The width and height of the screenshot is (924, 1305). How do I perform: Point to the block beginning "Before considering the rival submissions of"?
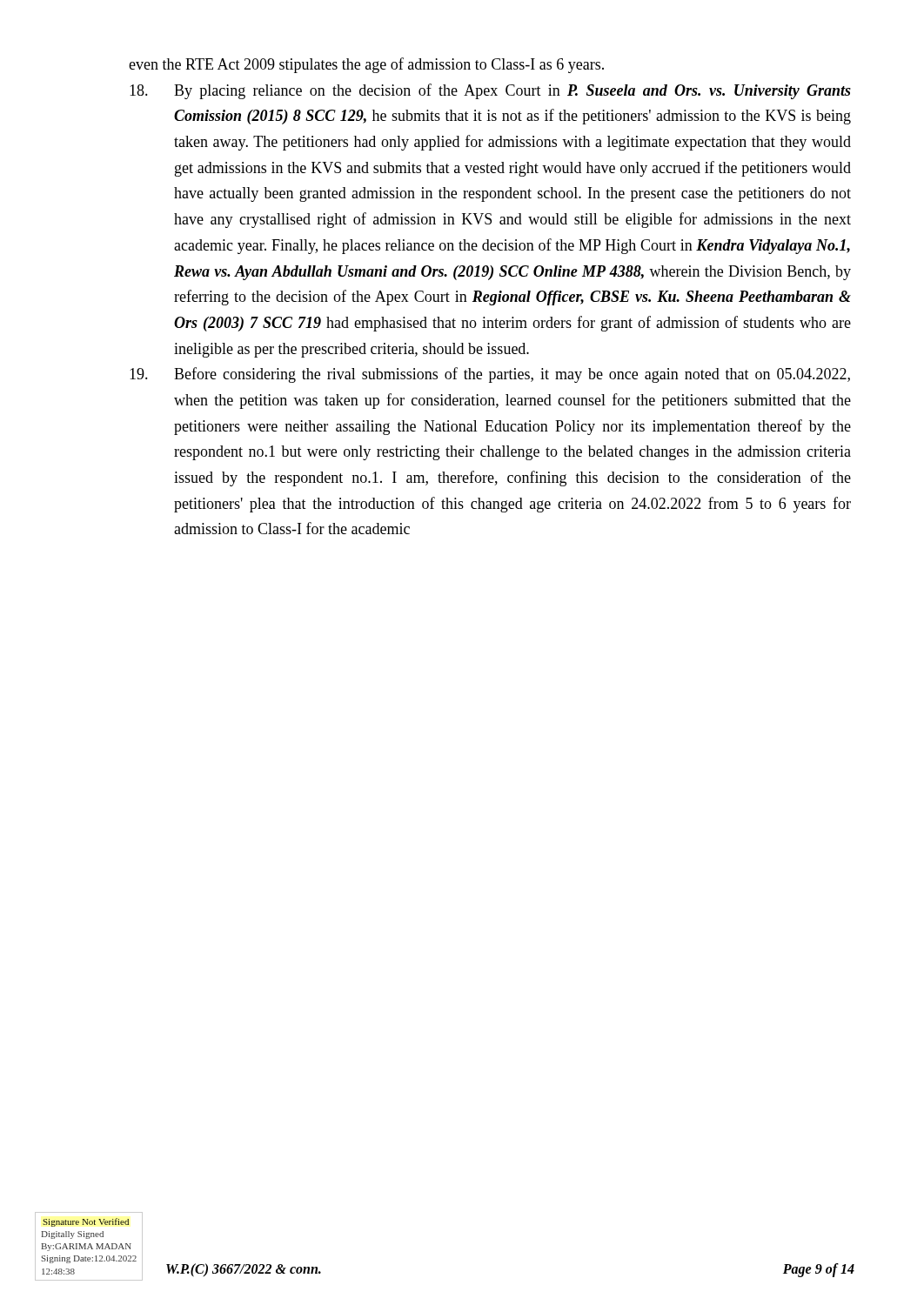pos(490,453)
